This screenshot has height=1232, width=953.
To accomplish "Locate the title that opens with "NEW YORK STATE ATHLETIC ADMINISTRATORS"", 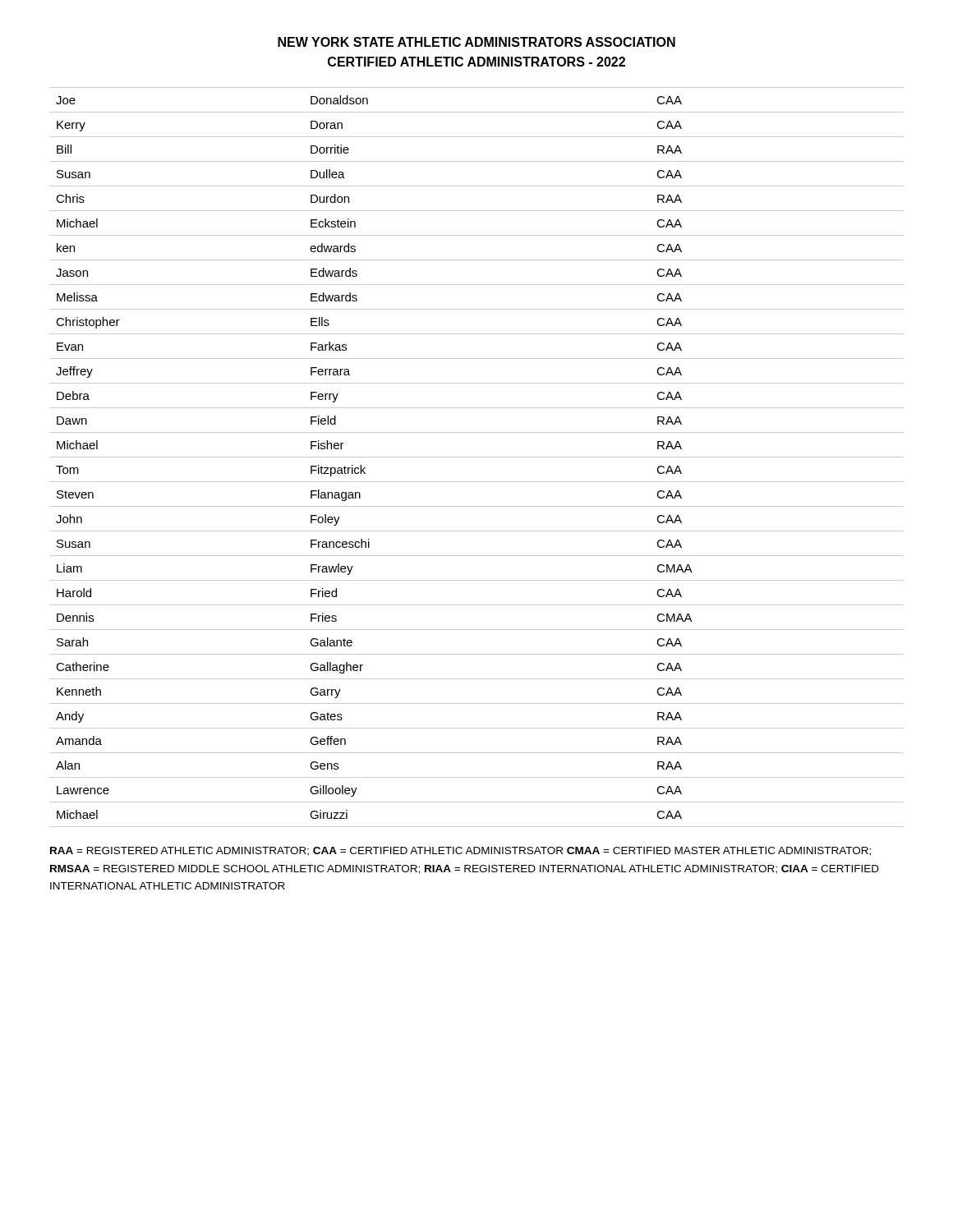I will coord(476,53).
